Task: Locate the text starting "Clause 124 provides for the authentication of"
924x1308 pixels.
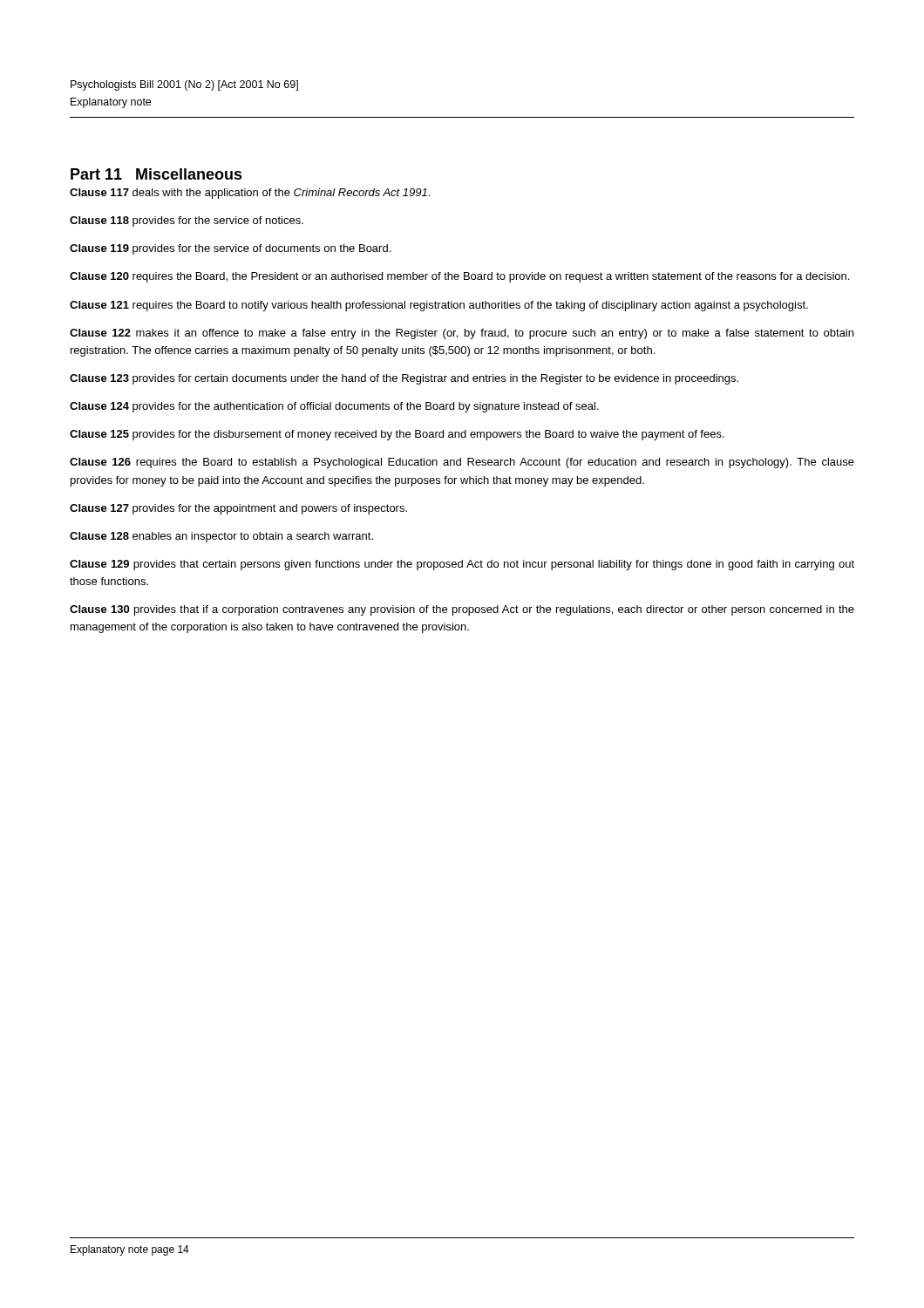Action: pos(335,406)
